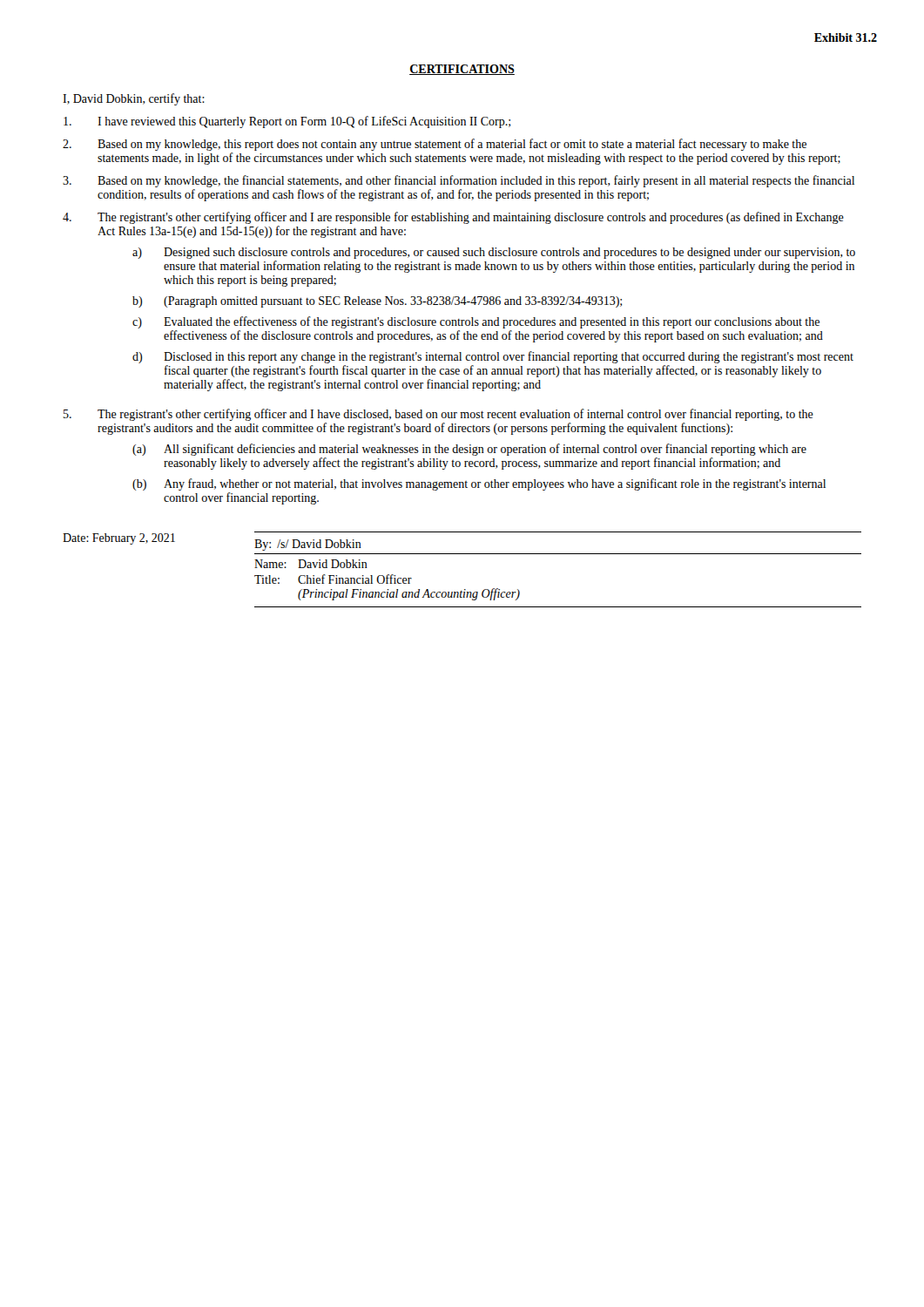The height and width of the screenshot is (1307, 924).
Task: Point to the text starting "3. Based on my knowledge, the financial"
Action: click(x=462, y=188)
